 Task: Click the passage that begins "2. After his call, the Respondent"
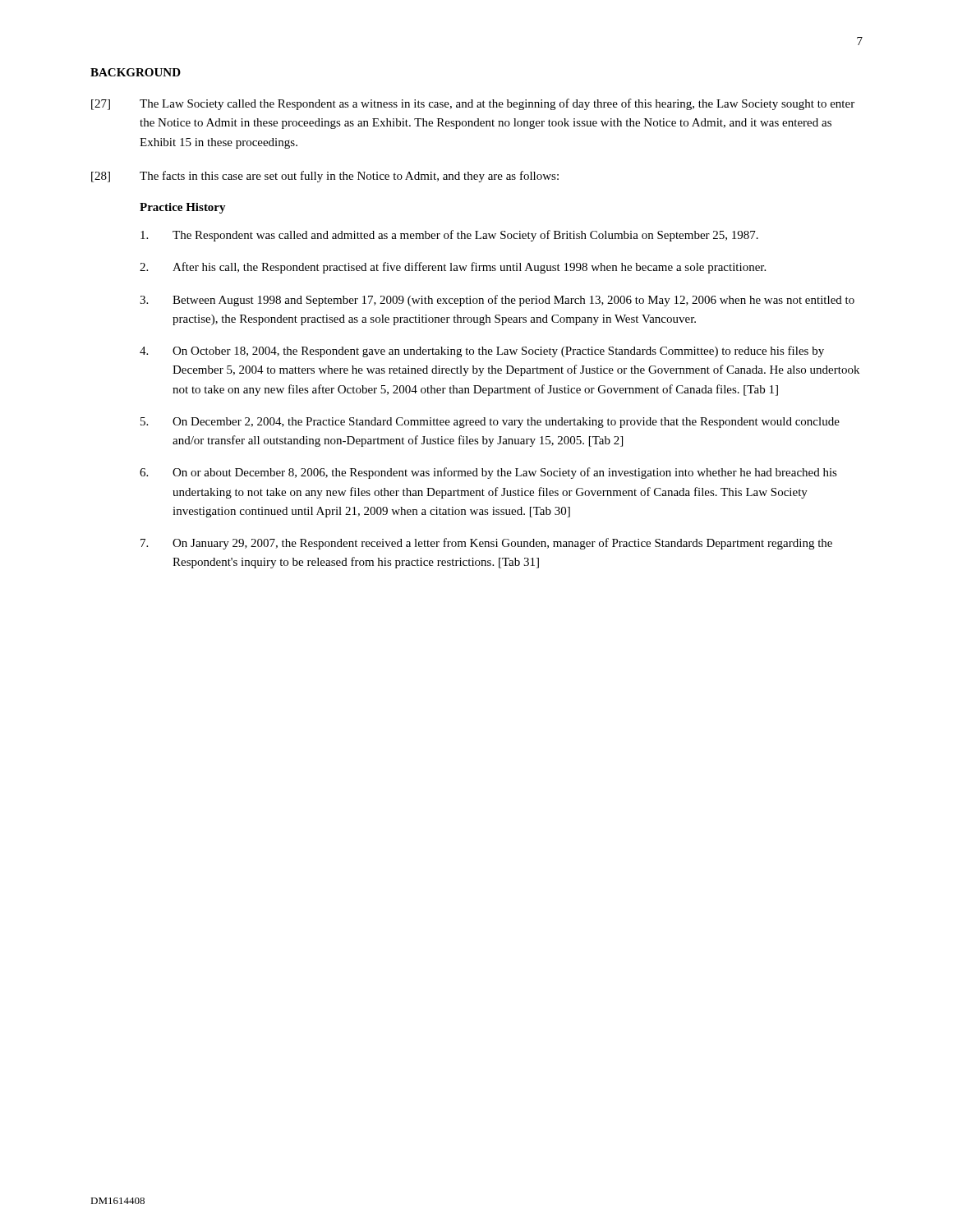(501, 268)
